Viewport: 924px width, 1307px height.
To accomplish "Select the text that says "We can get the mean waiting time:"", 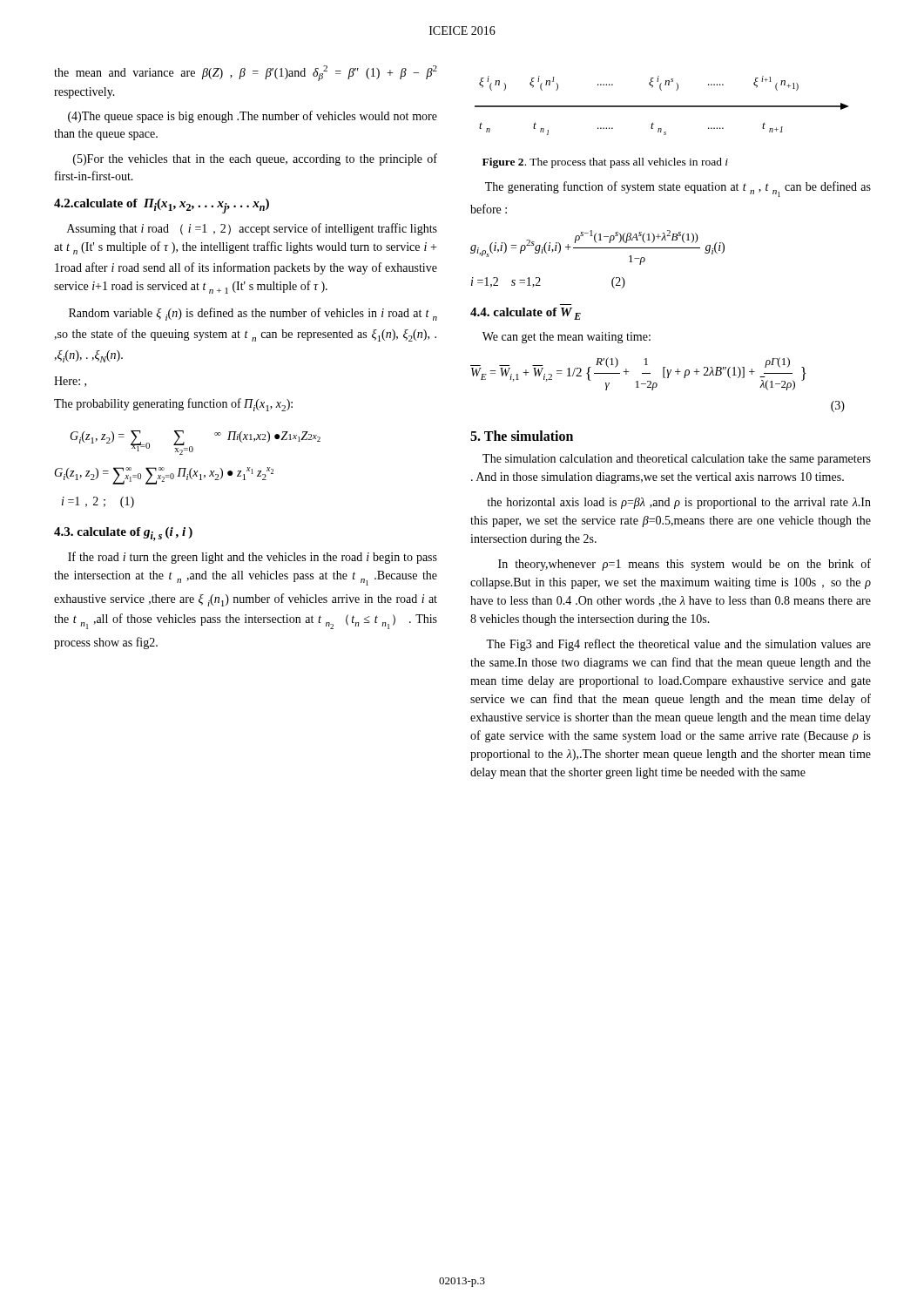I will [561, 337].
